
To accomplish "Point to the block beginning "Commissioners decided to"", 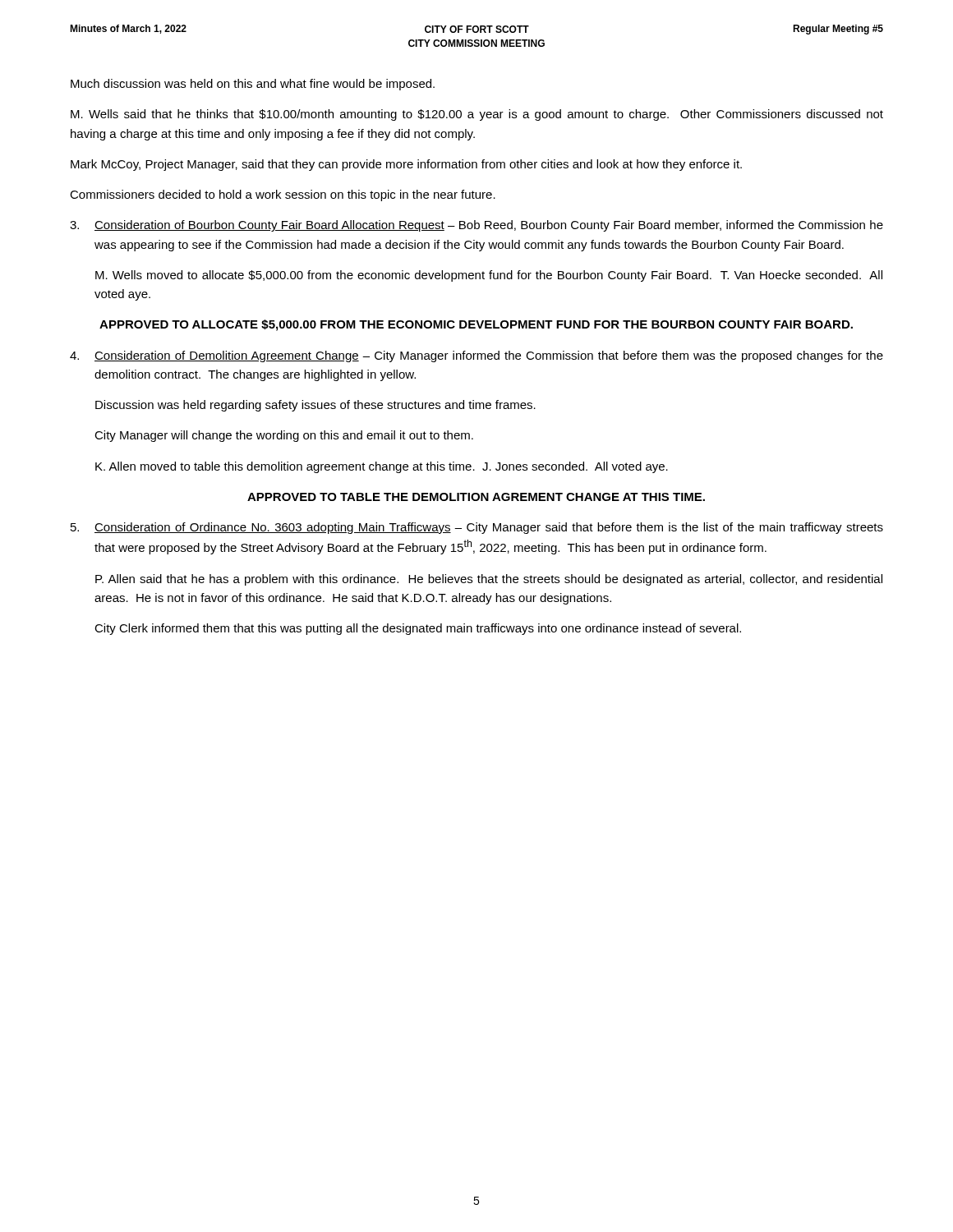I will tap(283, 194).
